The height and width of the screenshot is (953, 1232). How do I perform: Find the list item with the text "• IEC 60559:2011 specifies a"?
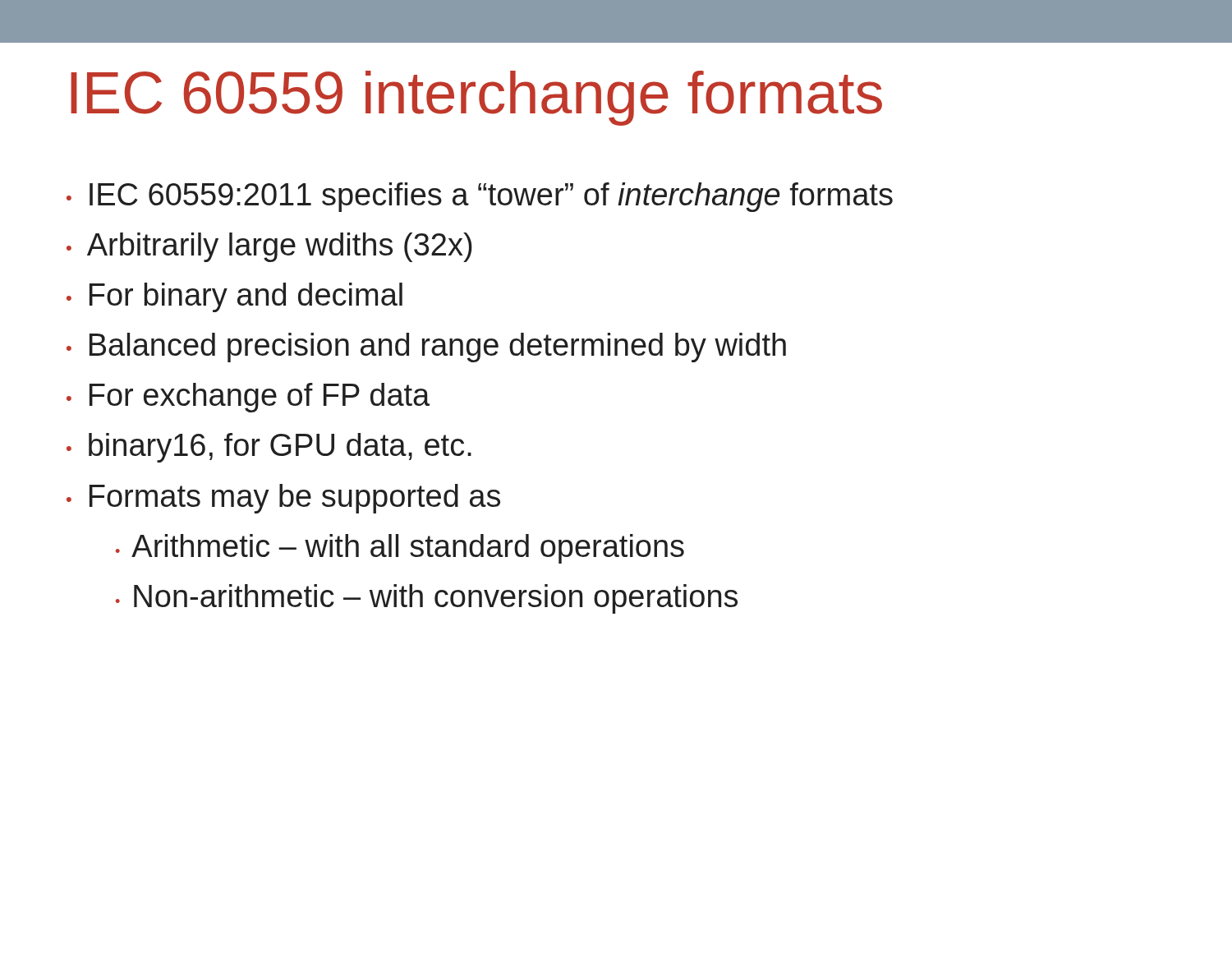[616, 195]
